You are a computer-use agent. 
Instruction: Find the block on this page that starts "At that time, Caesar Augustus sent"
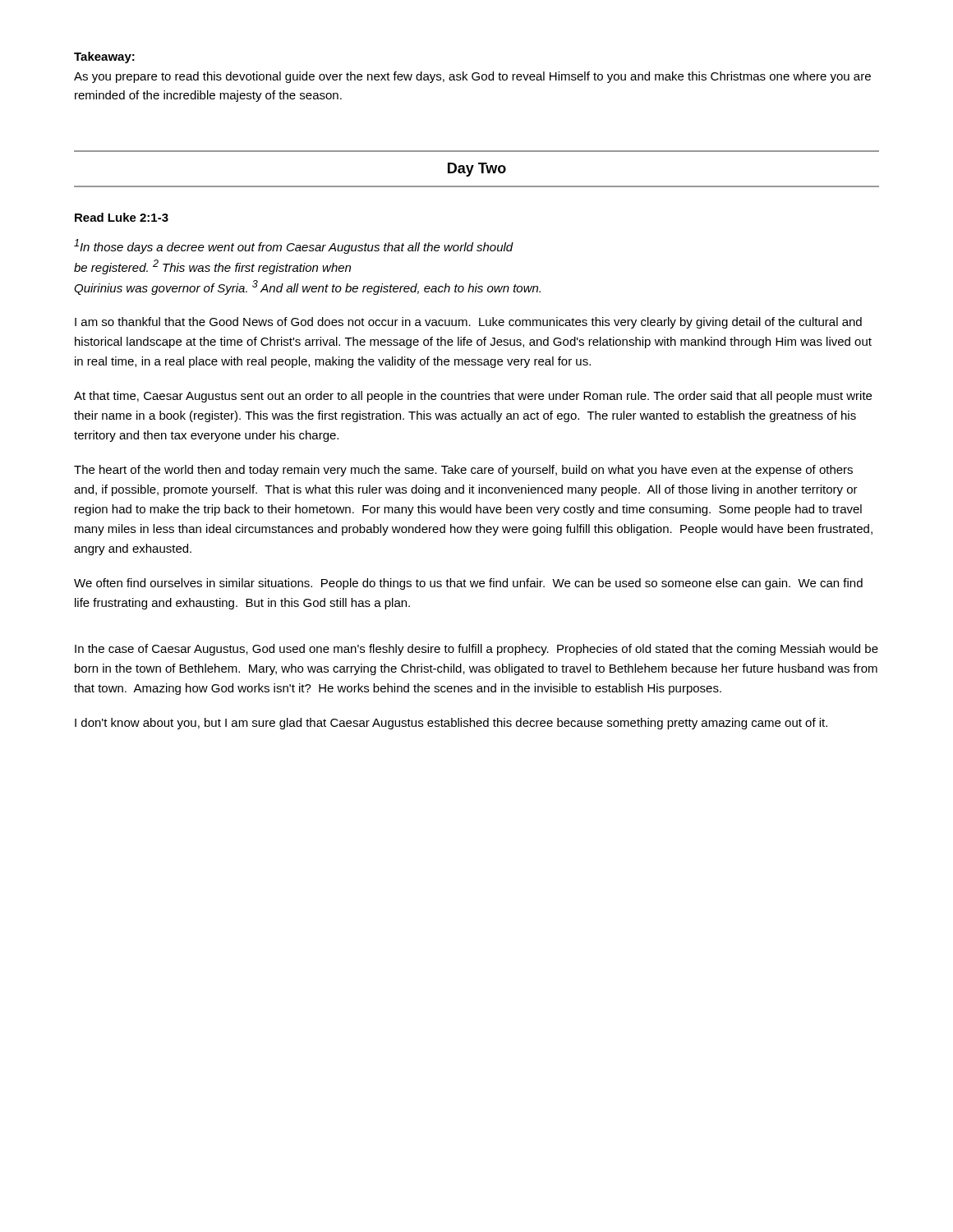(473, 415)
